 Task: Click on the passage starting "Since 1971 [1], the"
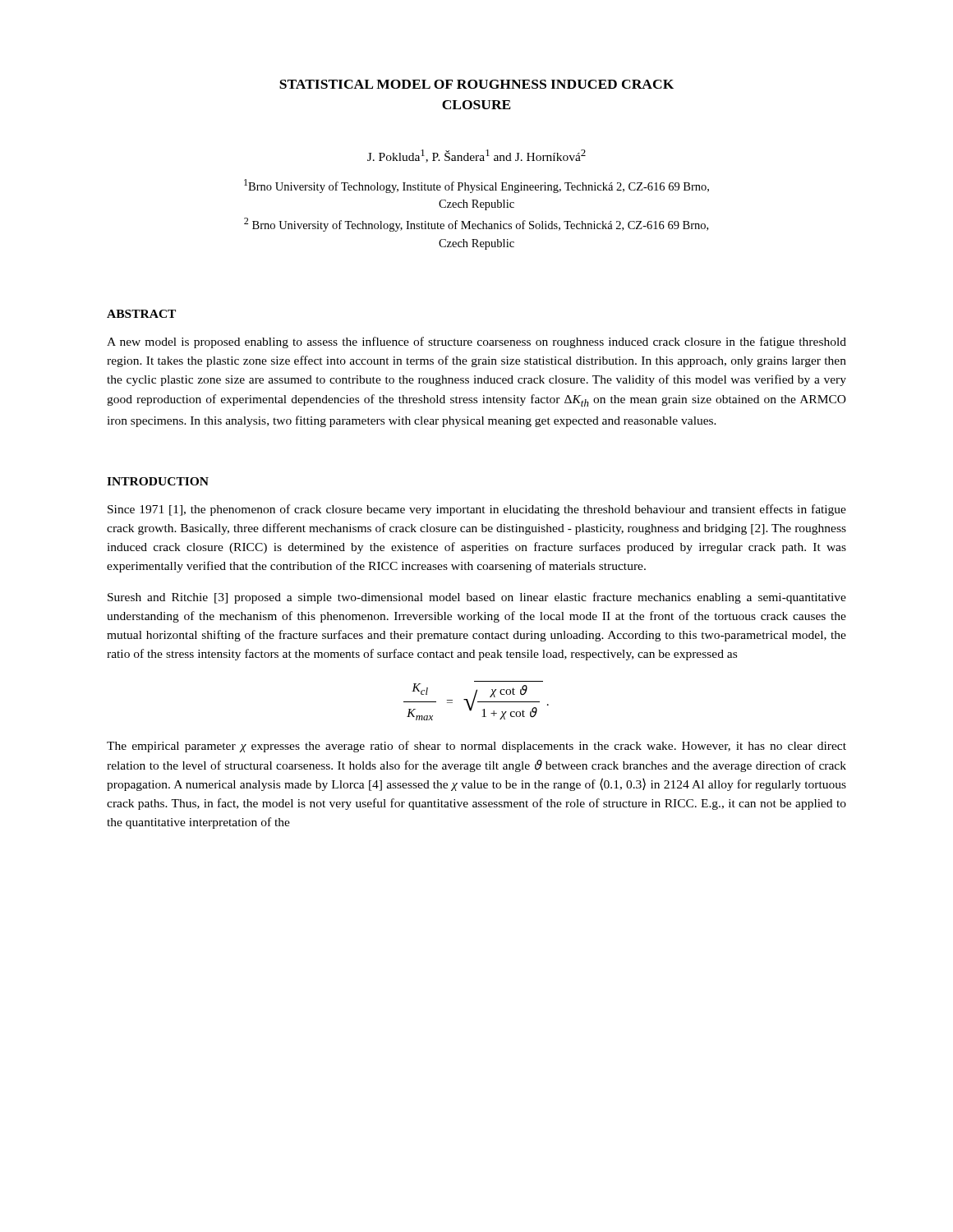click(476, 537)
